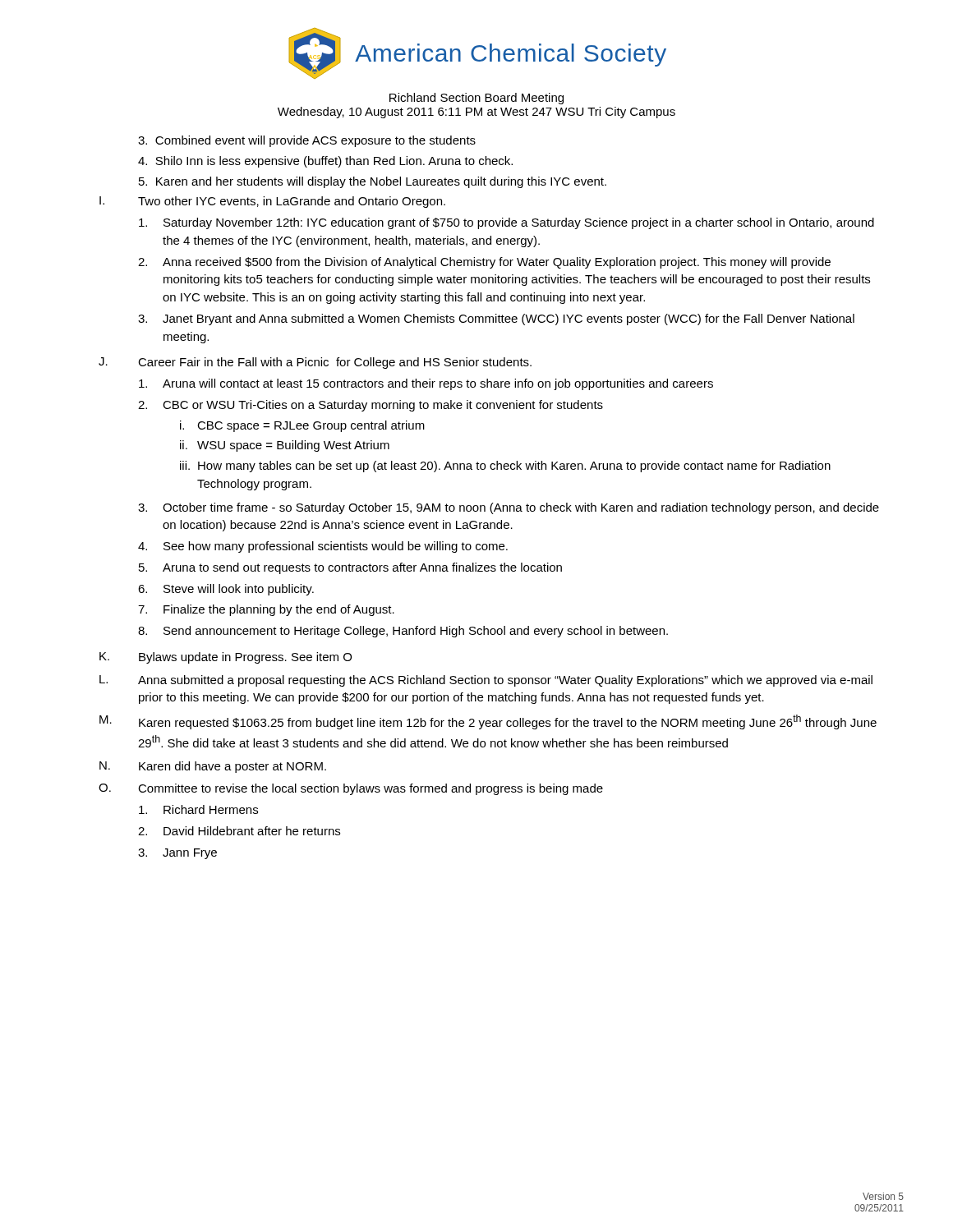Click on the block starting "N. Karen did have a poster at NORM."

[x=213, y=767]
